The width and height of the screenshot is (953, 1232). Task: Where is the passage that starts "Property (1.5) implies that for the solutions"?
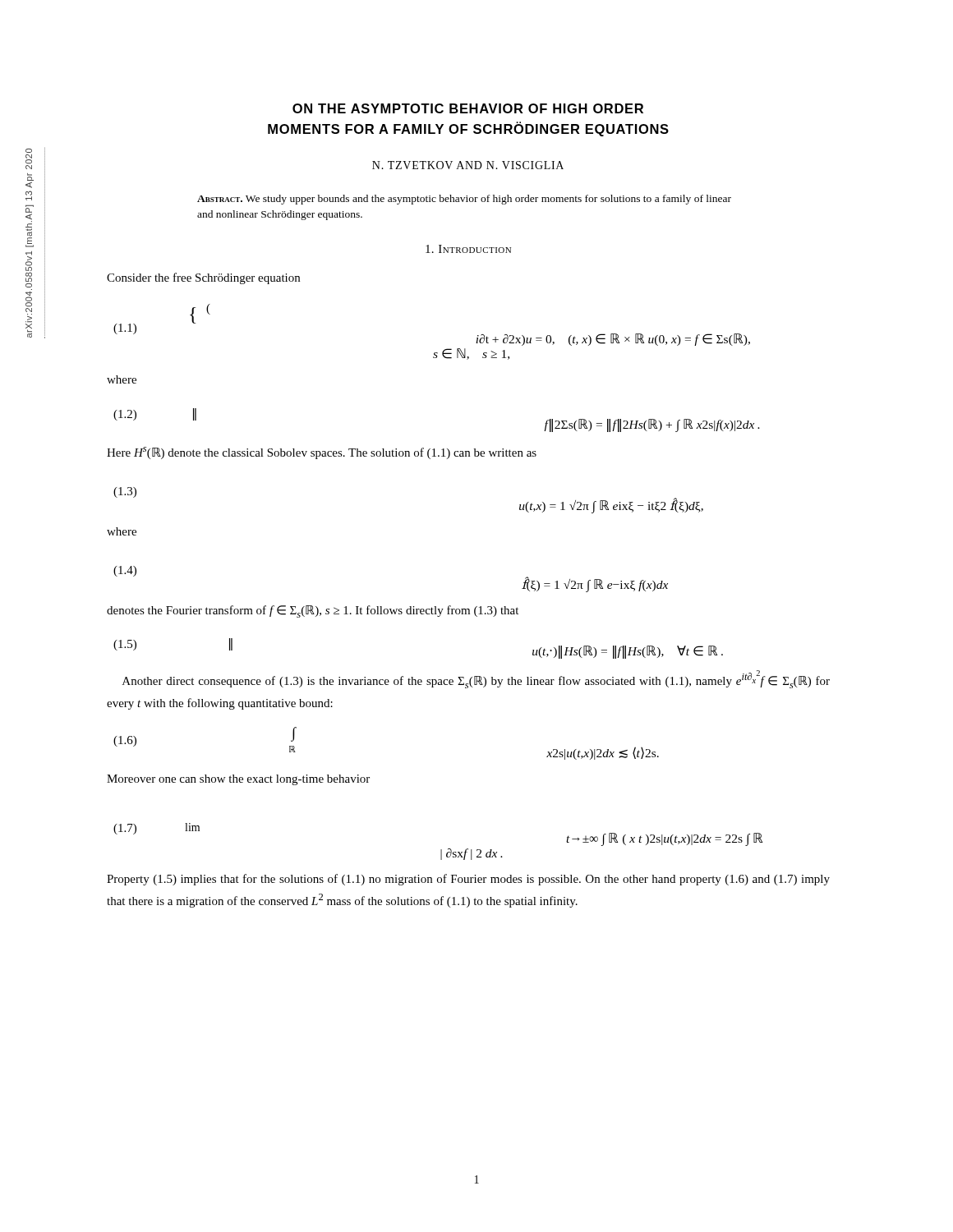(x=468, y=890)
